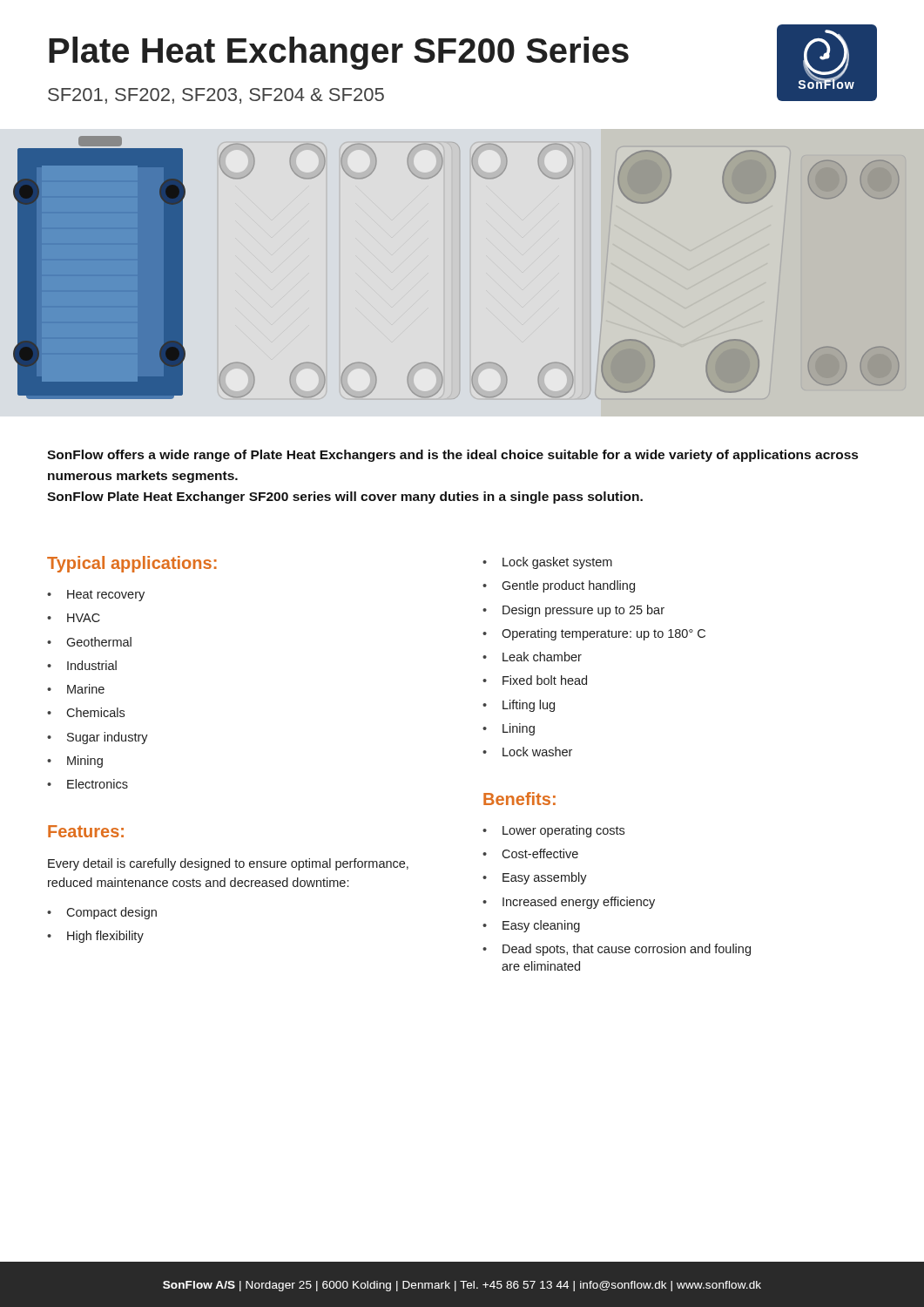This screenshot has height=1307, width=924.
Task: Find "•Leak chamber" on this page
Action: [532, 657]
